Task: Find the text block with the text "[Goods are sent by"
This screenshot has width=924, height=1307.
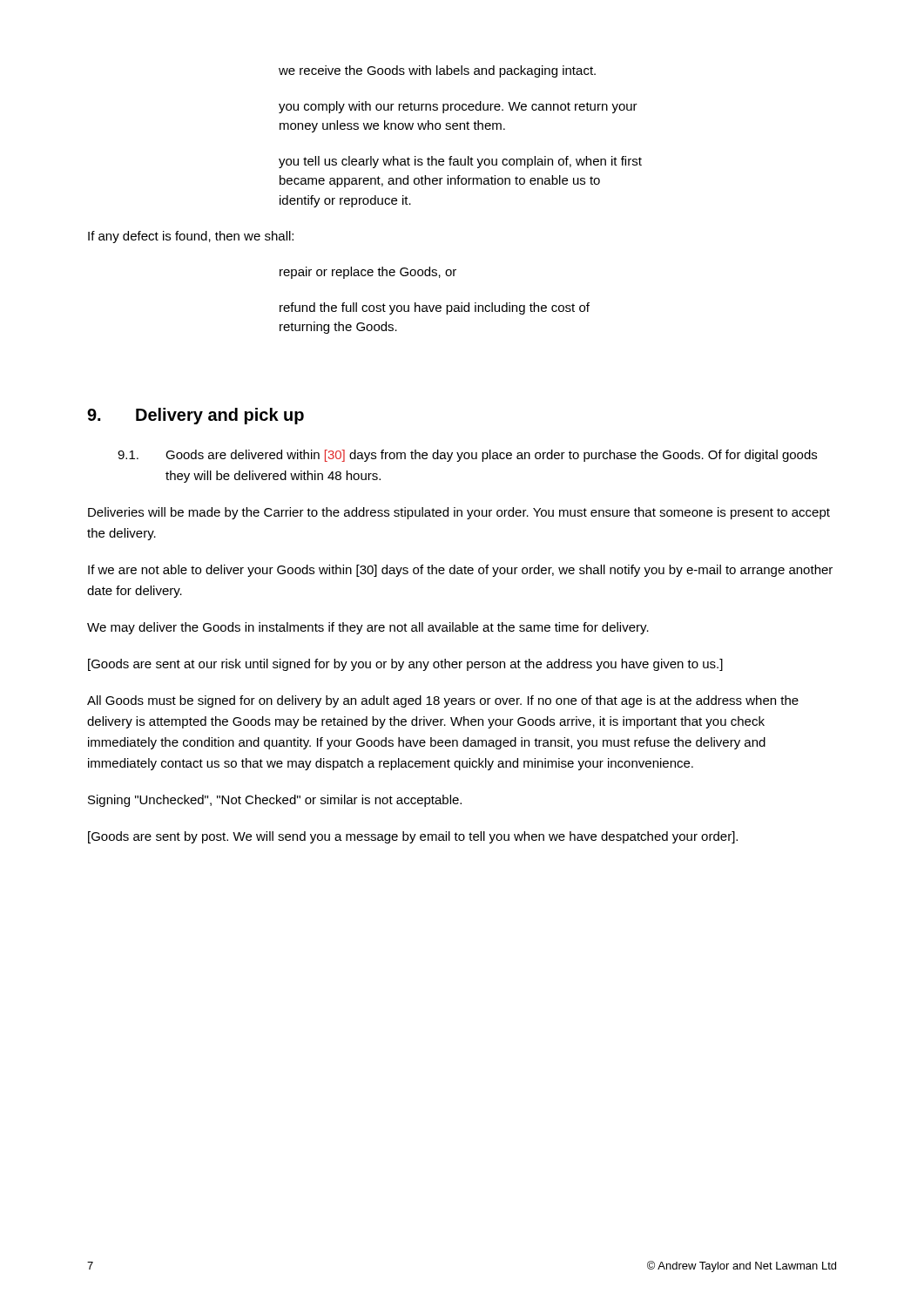Action: tap(413, 836)
